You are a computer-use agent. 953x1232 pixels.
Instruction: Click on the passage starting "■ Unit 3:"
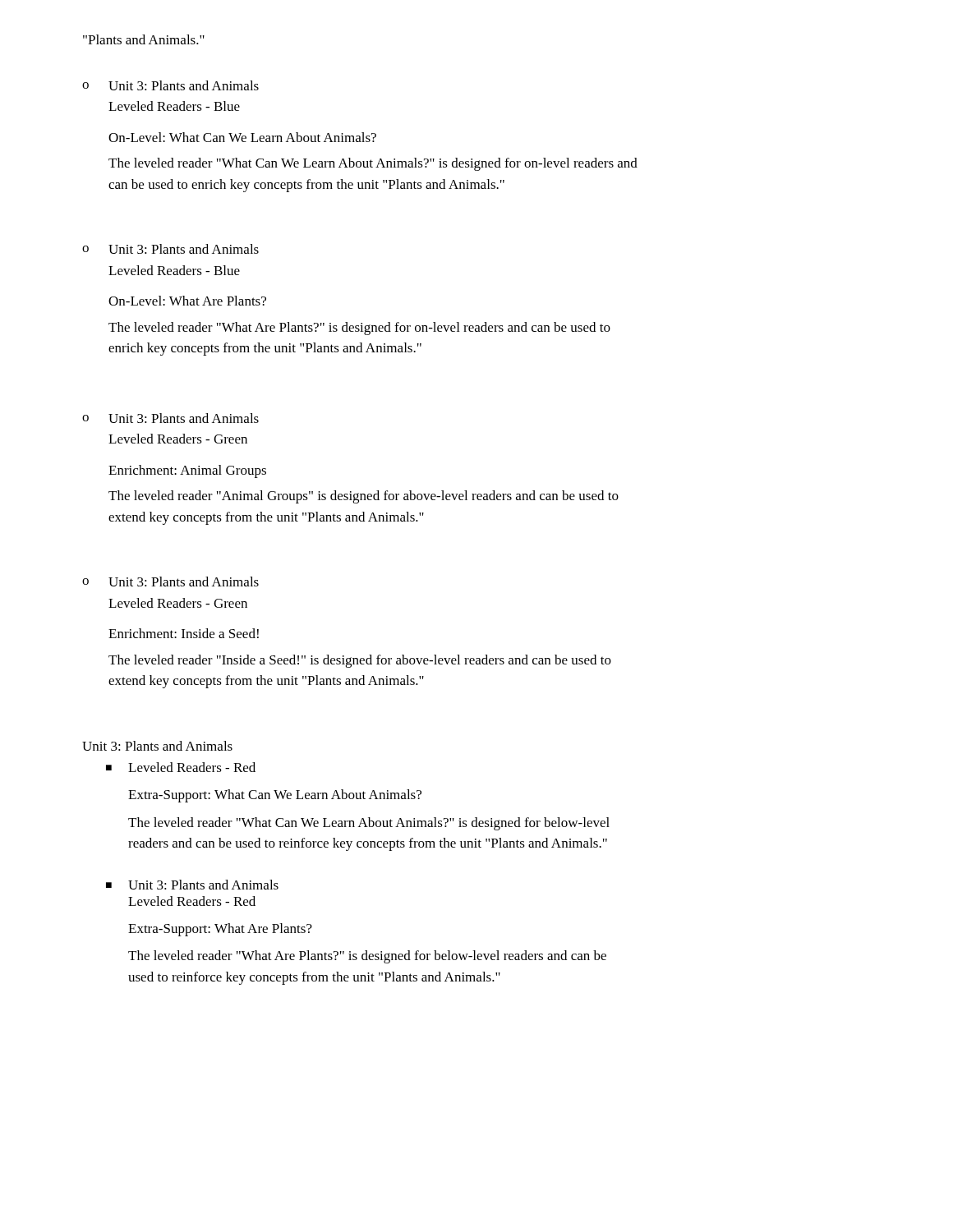coord(192,885)
